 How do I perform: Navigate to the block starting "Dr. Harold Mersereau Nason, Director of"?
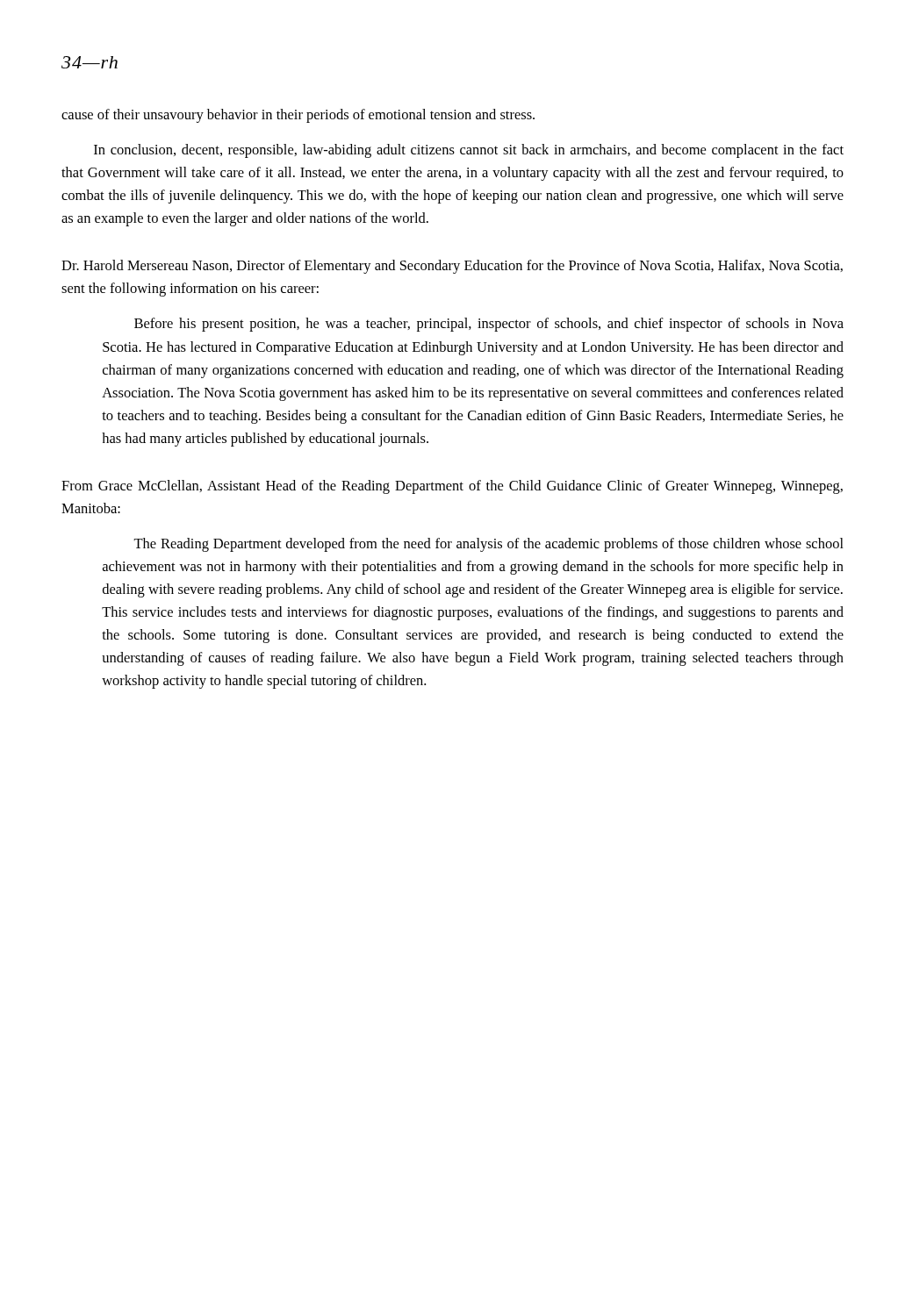pyautogui.click(x=452, y=277)
